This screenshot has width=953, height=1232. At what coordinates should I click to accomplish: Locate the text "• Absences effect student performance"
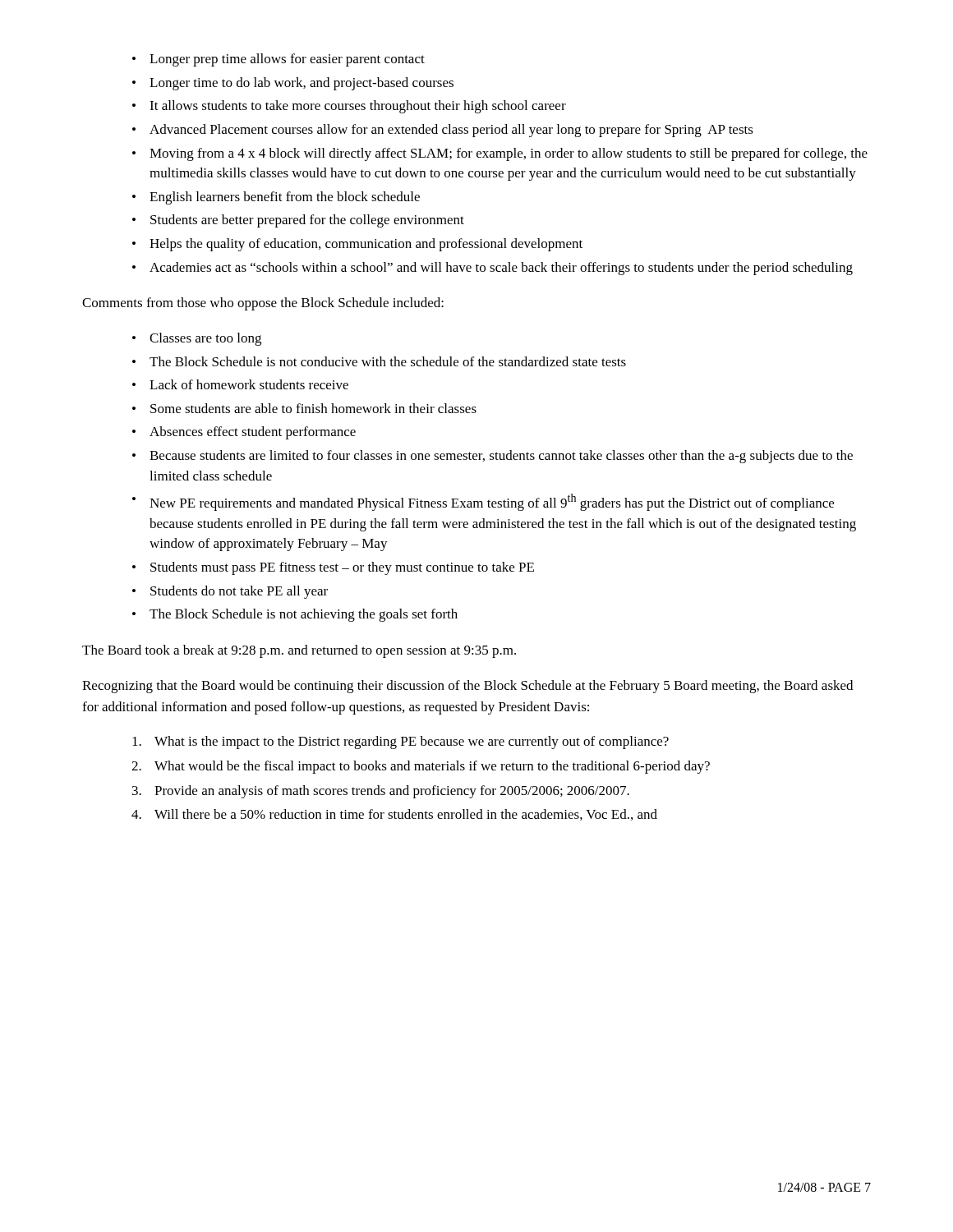[244, 433]
